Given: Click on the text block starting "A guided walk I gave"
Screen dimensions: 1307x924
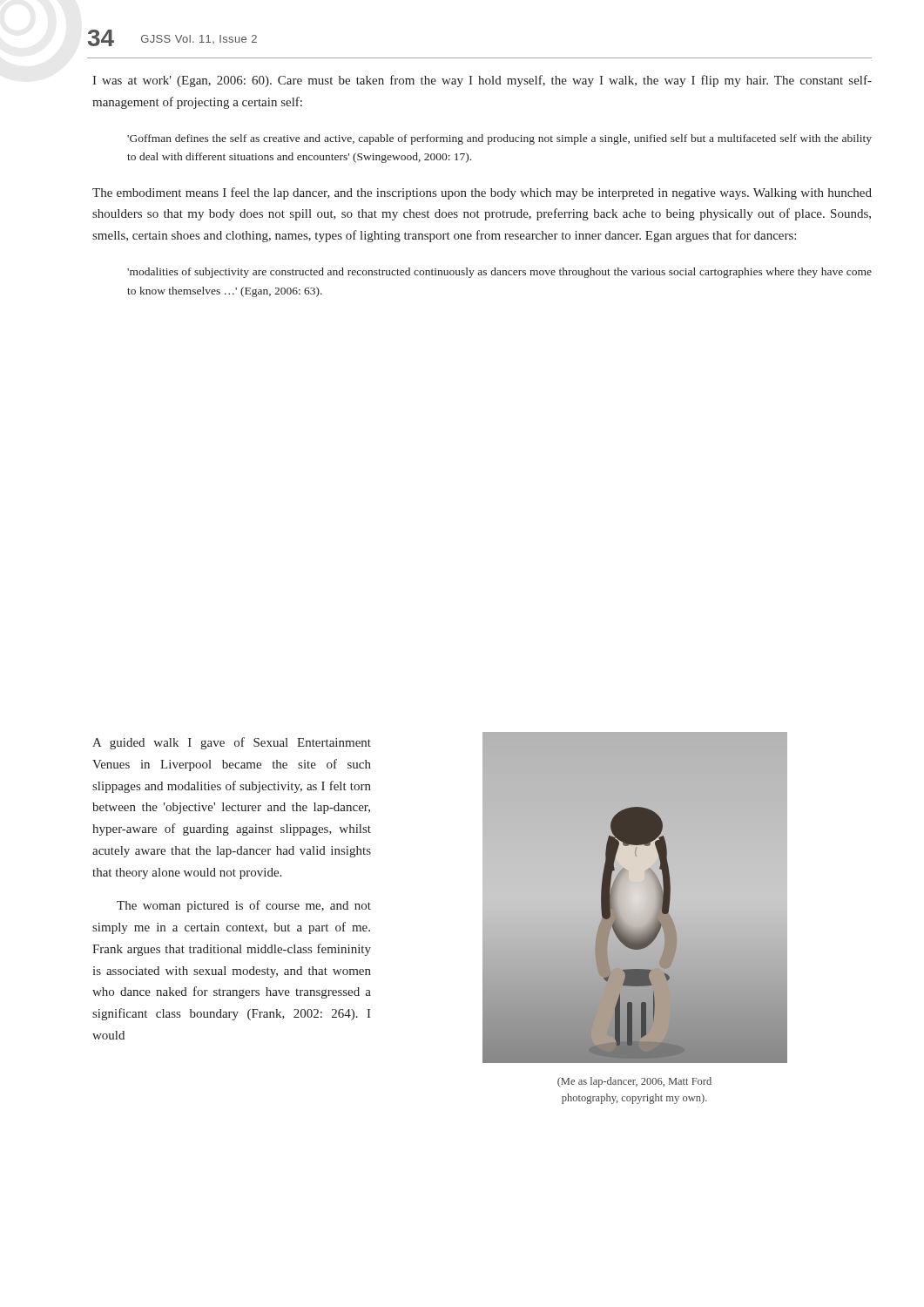Looking at the screenshot, I should click(x=232, y=807).
